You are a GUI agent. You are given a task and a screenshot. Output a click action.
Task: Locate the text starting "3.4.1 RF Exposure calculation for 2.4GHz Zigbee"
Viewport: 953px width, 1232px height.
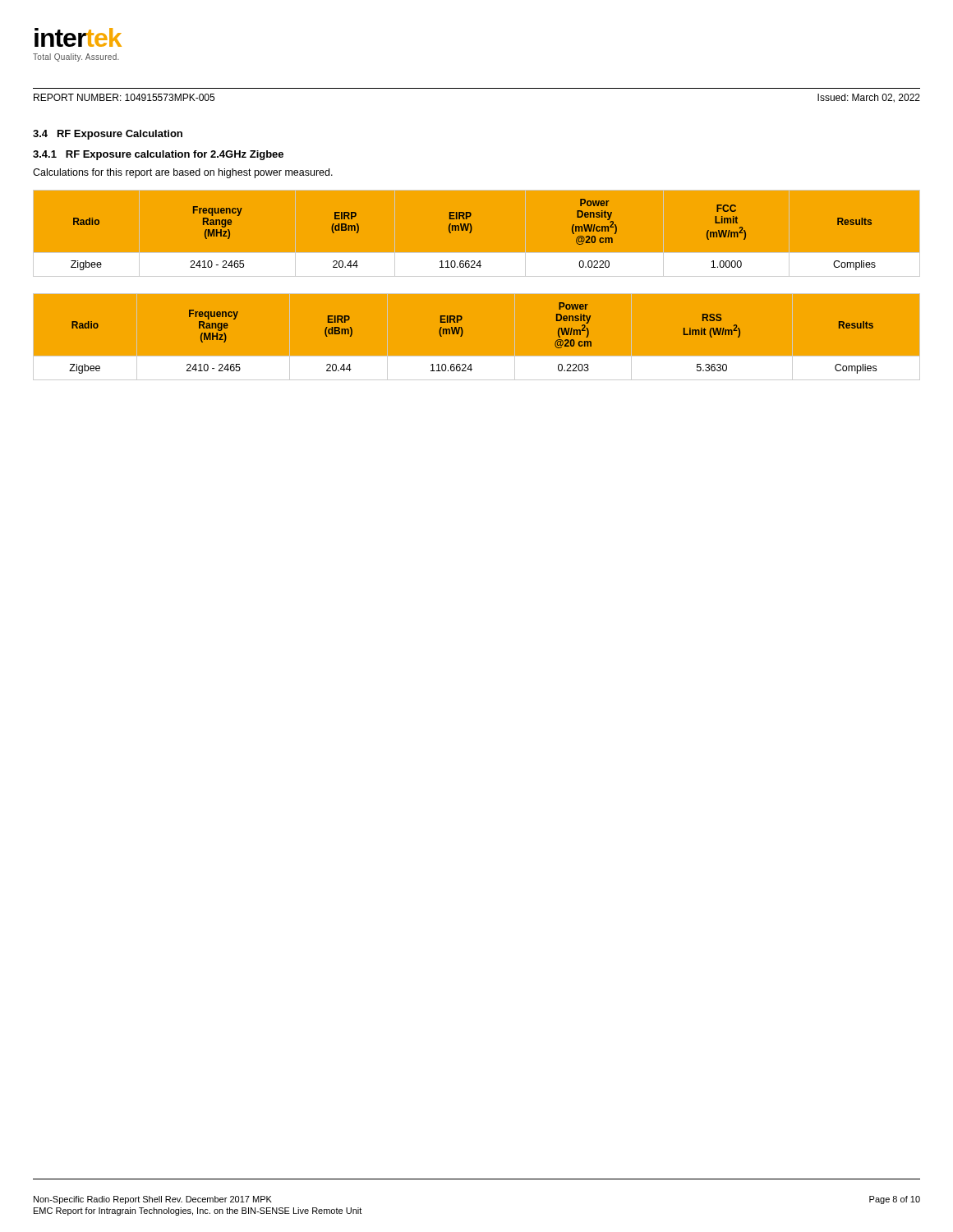[158, 154]
